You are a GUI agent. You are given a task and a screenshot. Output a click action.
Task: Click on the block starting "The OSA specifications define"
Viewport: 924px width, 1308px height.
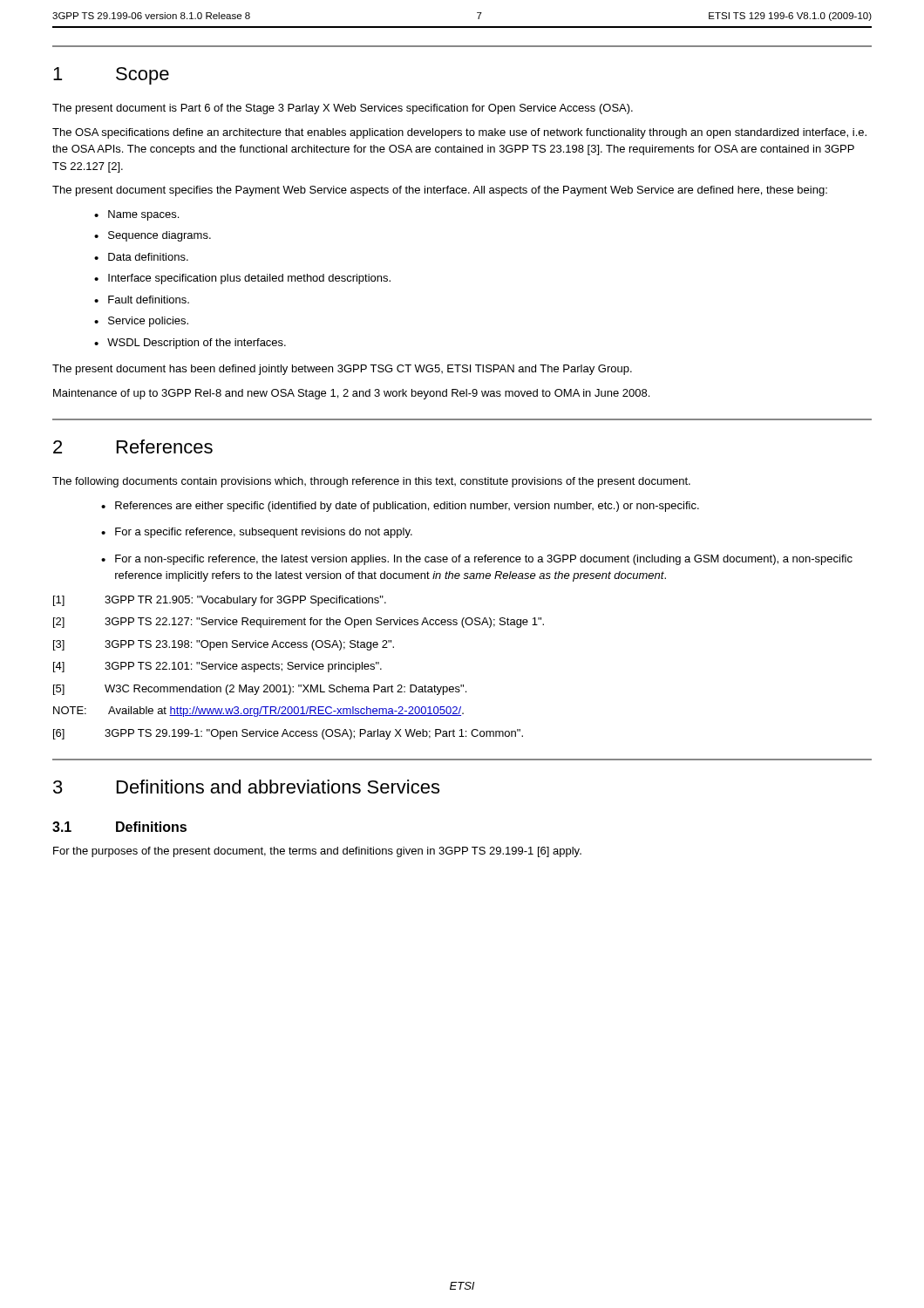(460, 149)
